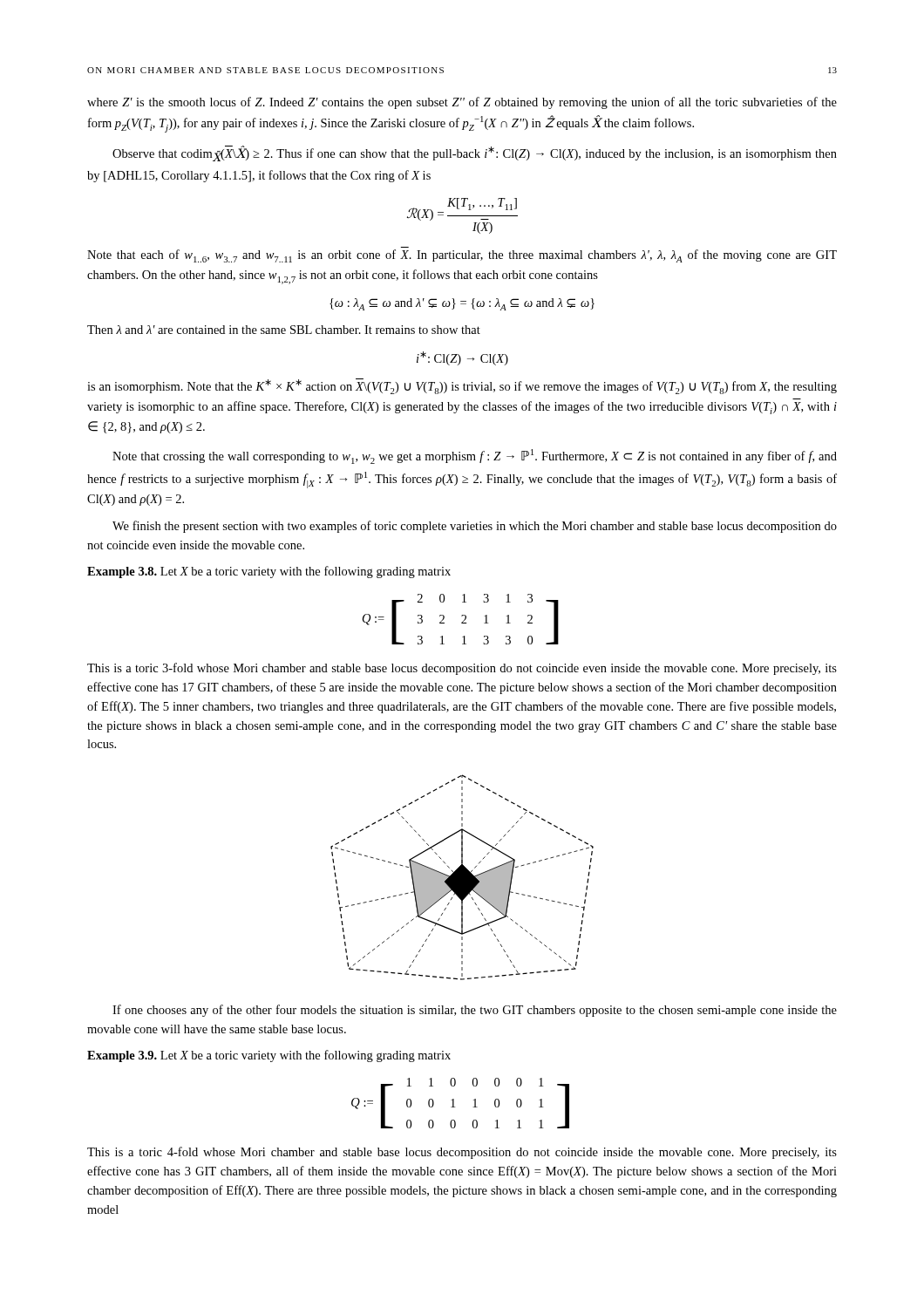Navigate to the passage starting "Example 3.8. Let X be a toric"
Viewport: 924px width, 1308px height.
click(x=269, y=572)
